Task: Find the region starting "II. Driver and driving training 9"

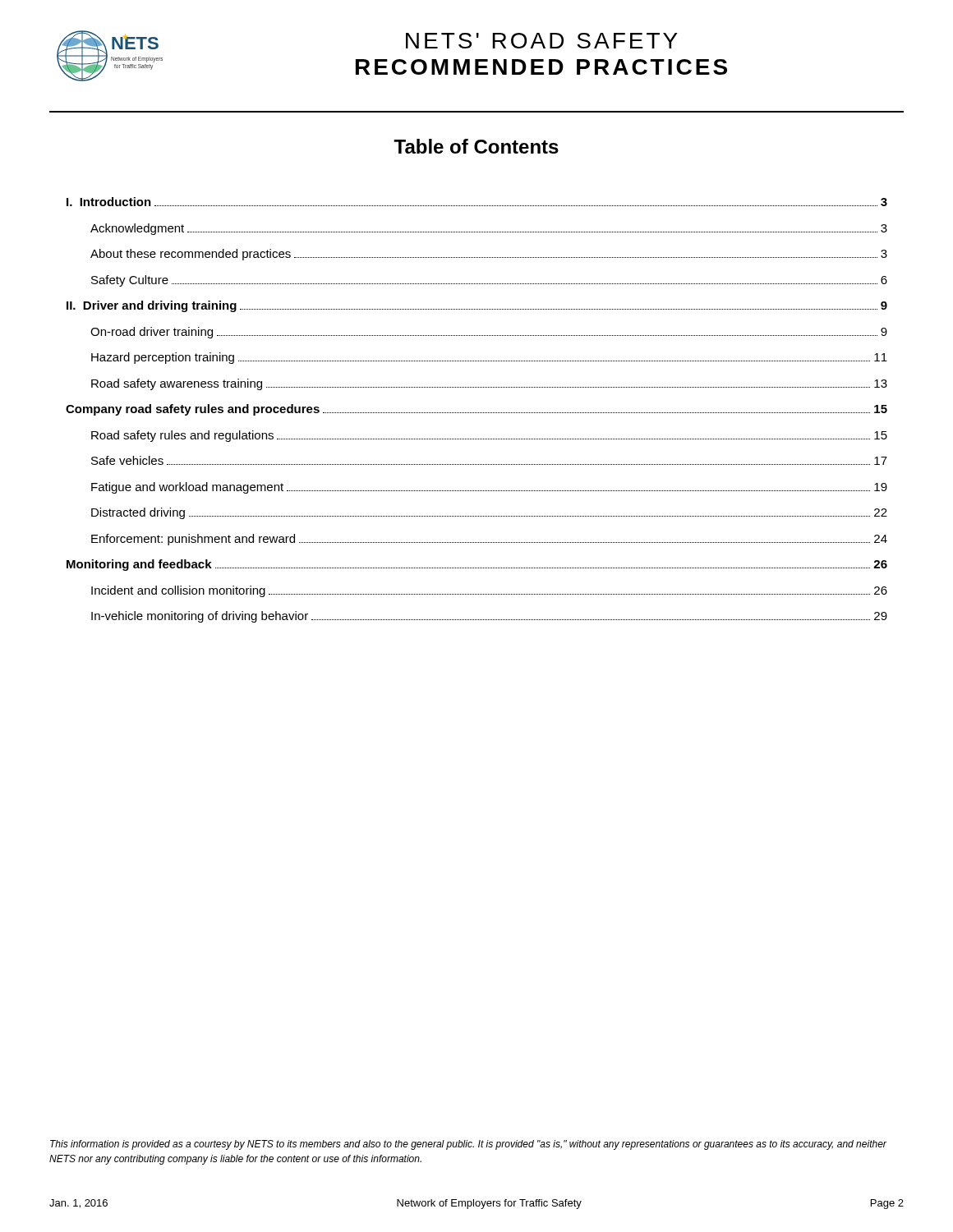Action: tap(476, 305)
